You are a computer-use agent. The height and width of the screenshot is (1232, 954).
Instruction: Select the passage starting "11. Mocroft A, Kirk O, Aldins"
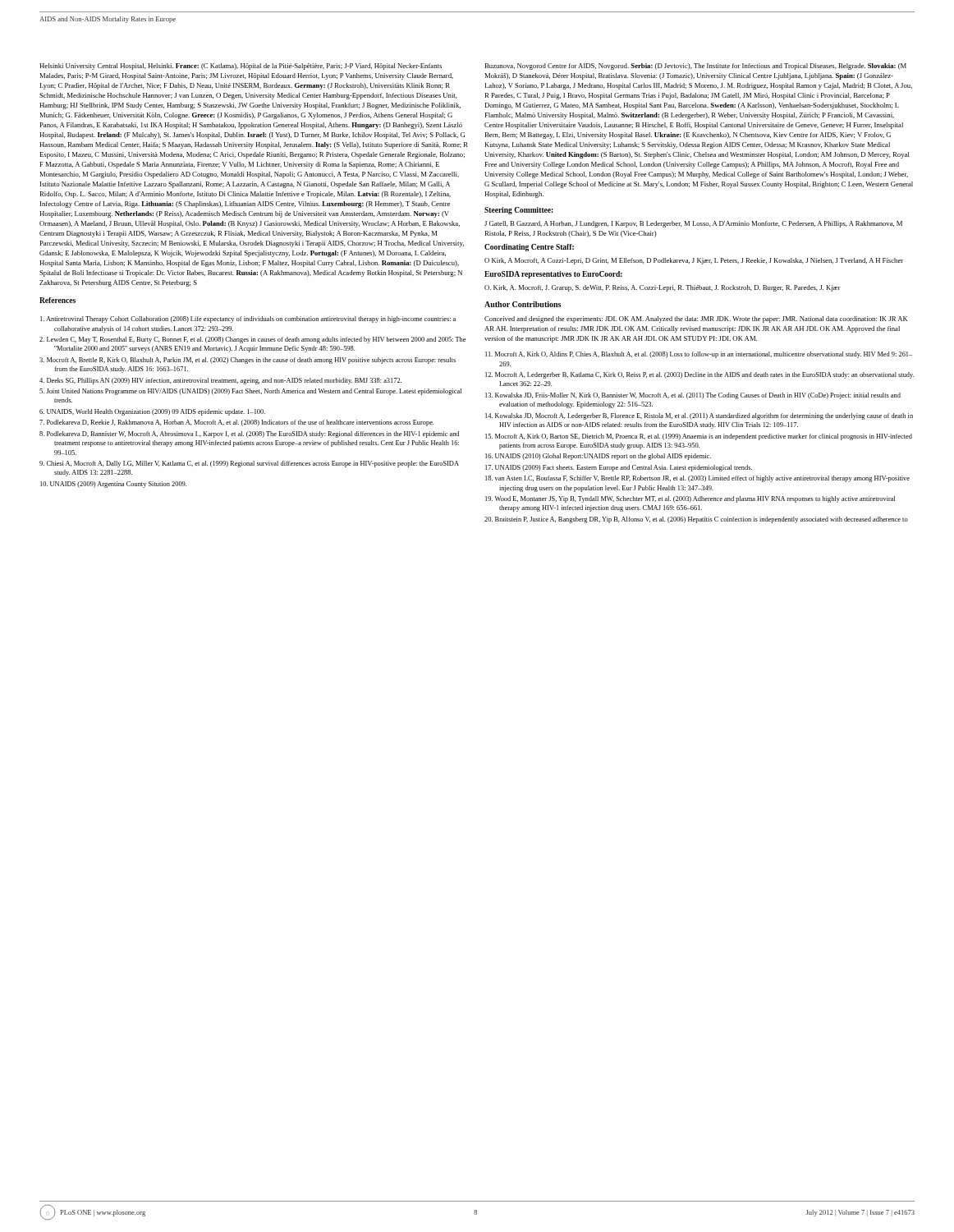(x=698, y=359)
